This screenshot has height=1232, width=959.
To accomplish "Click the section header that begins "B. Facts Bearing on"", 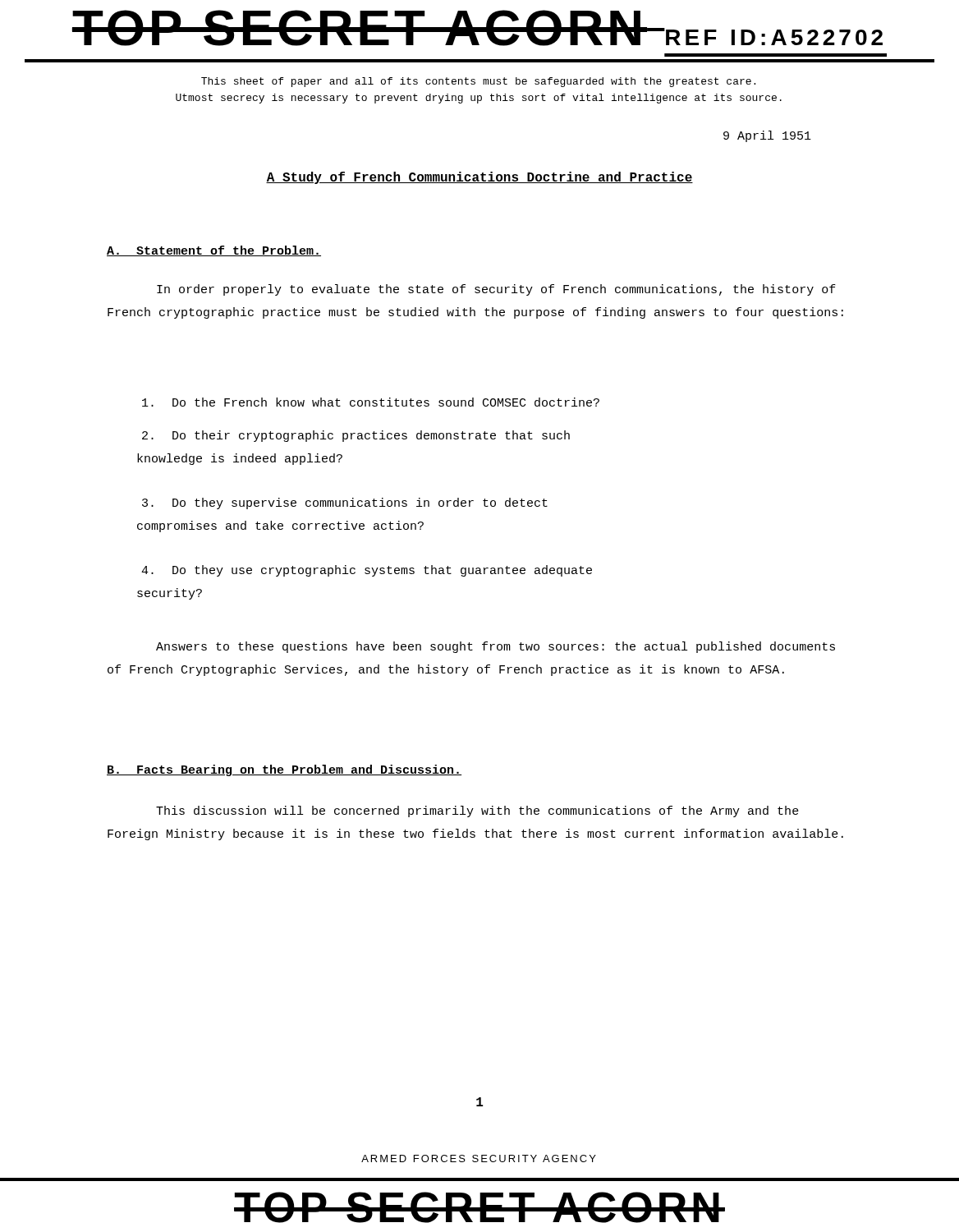I will pos(284,771).
